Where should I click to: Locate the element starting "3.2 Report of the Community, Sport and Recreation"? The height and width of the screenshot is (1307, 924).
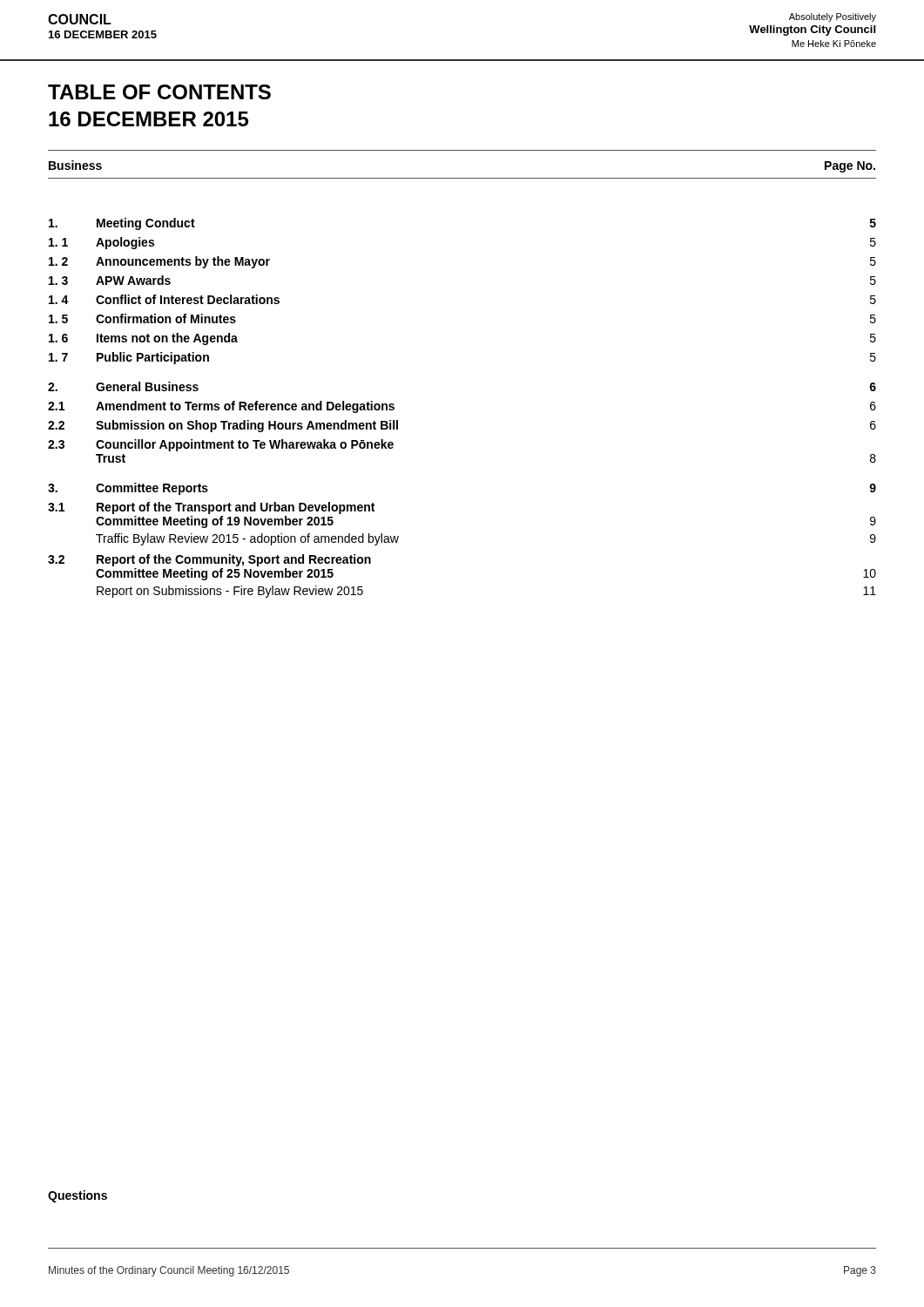(209, 560)
